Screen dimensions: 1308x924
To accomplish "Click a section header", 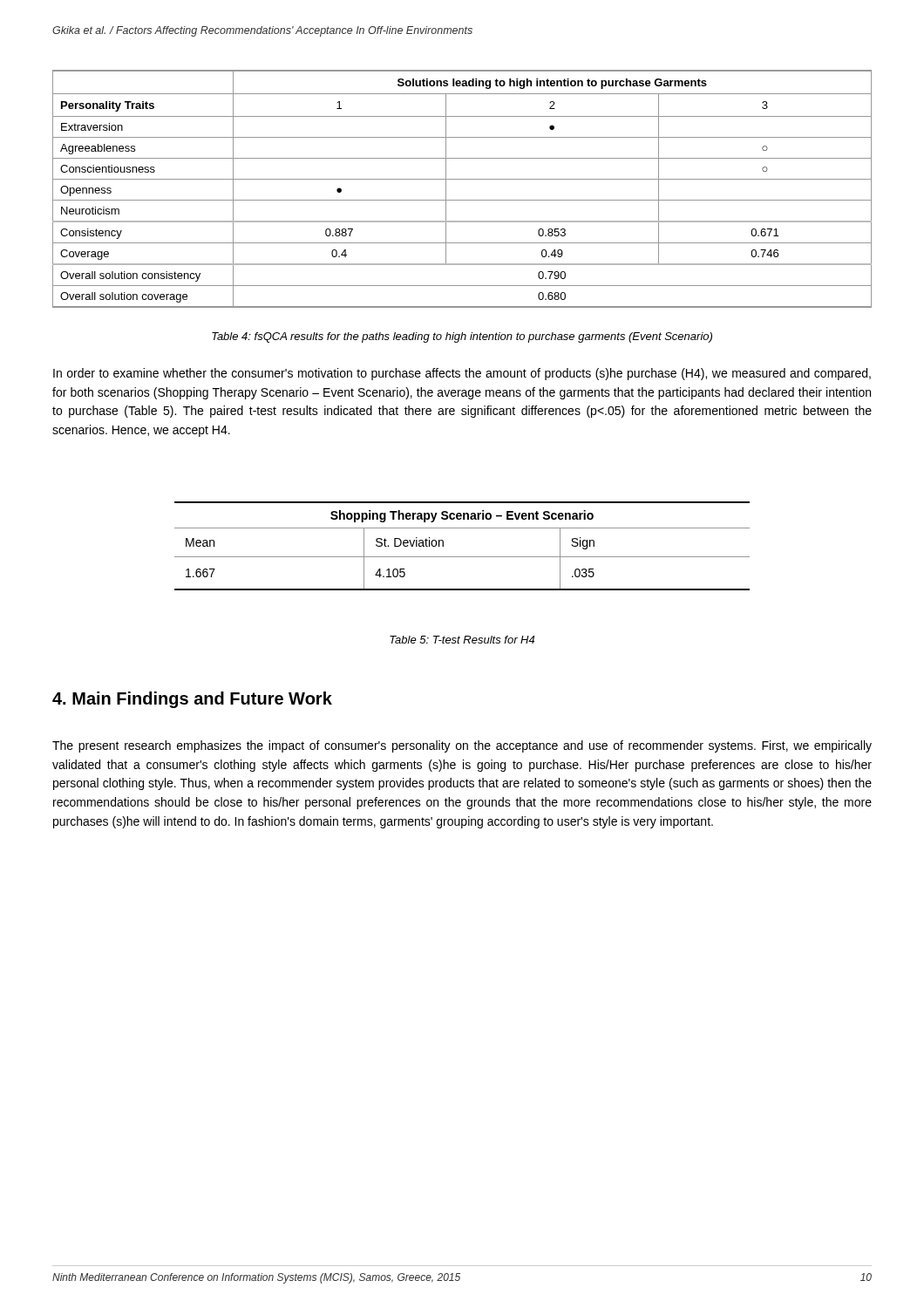I will tap(192, 698).
